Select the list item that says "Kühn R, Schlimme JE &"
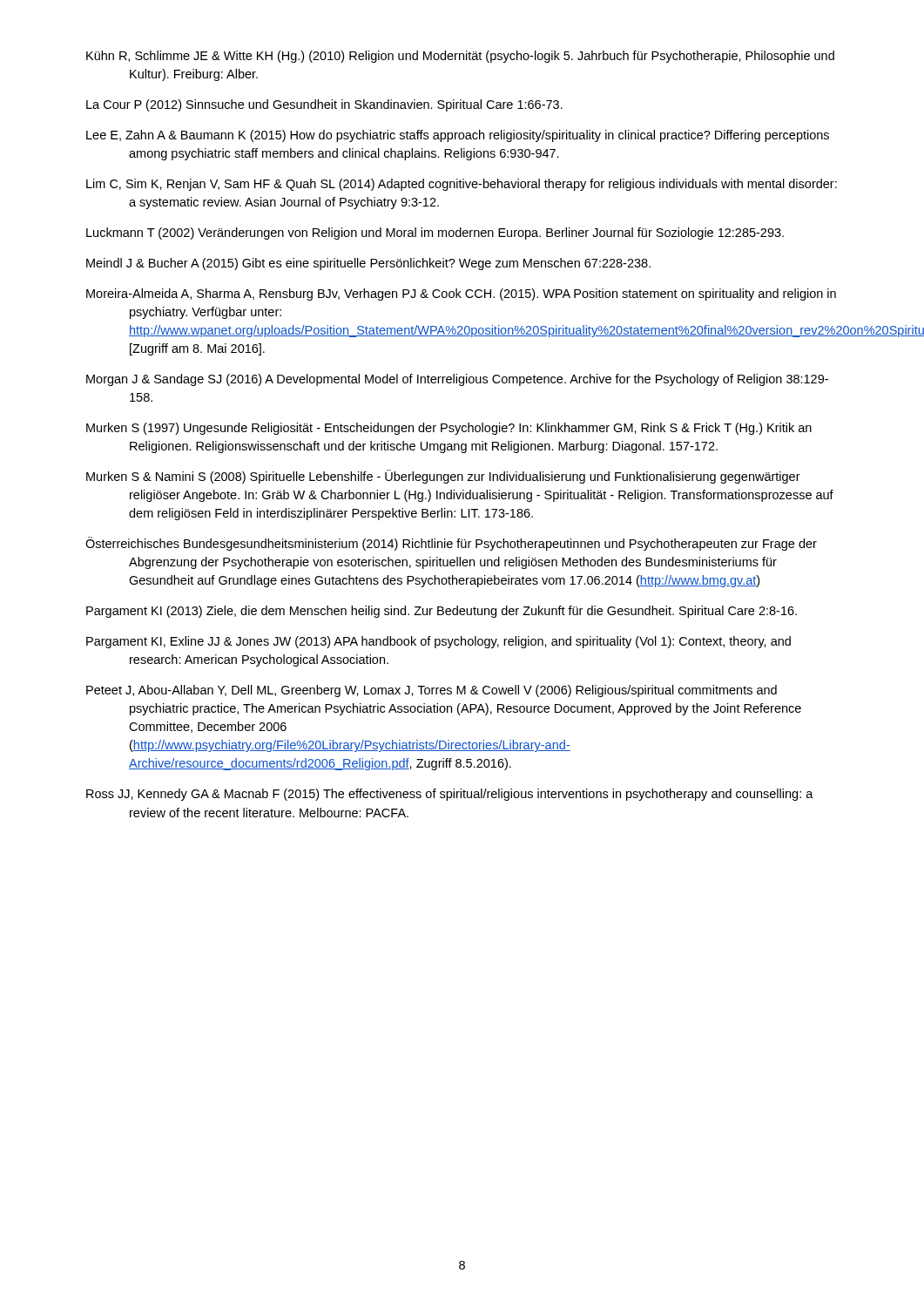This screenshot has width=924, height=1307. [460, 65]
